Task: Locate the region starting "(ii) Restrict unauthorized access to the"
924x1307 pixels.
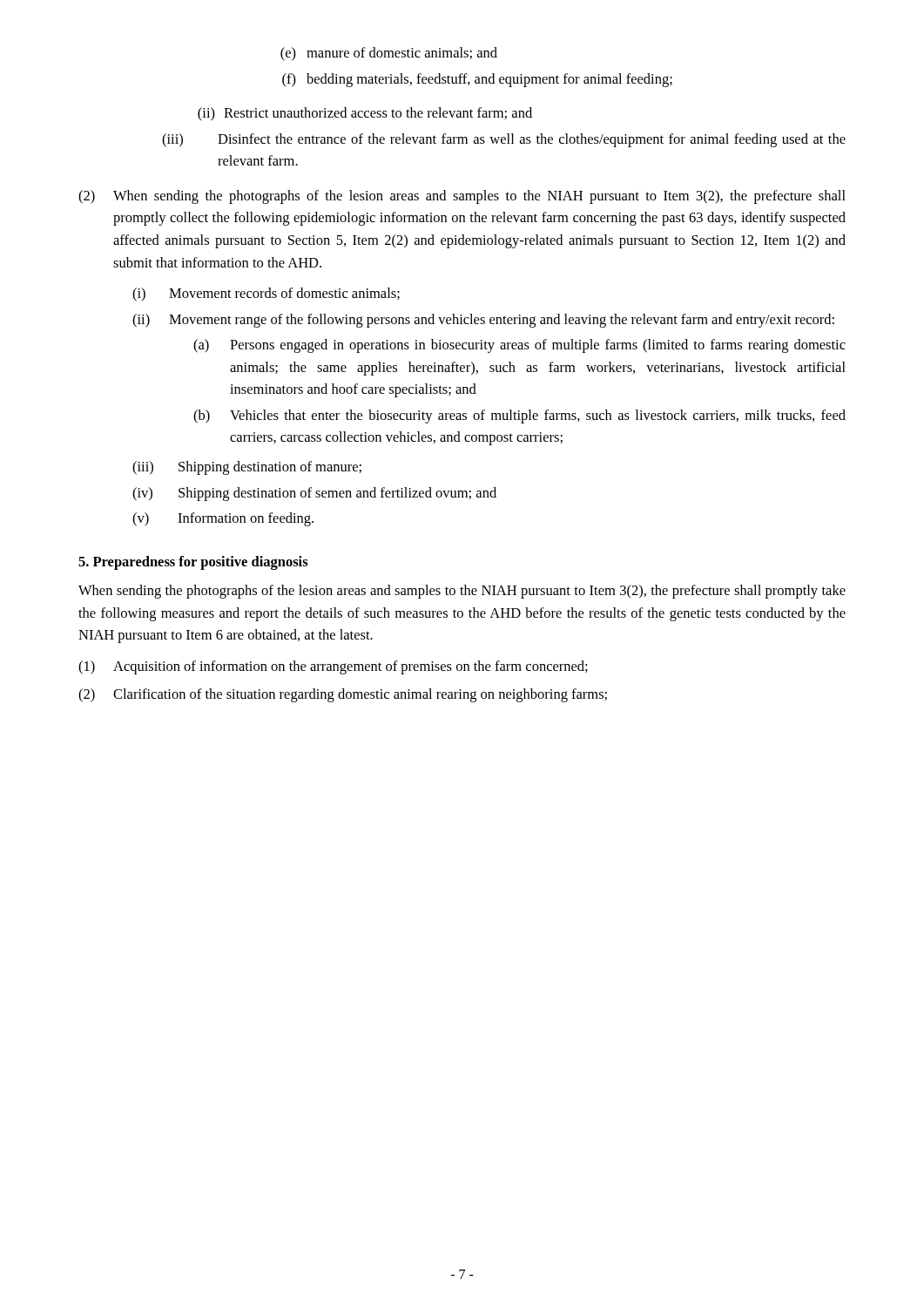Action: 506,113
